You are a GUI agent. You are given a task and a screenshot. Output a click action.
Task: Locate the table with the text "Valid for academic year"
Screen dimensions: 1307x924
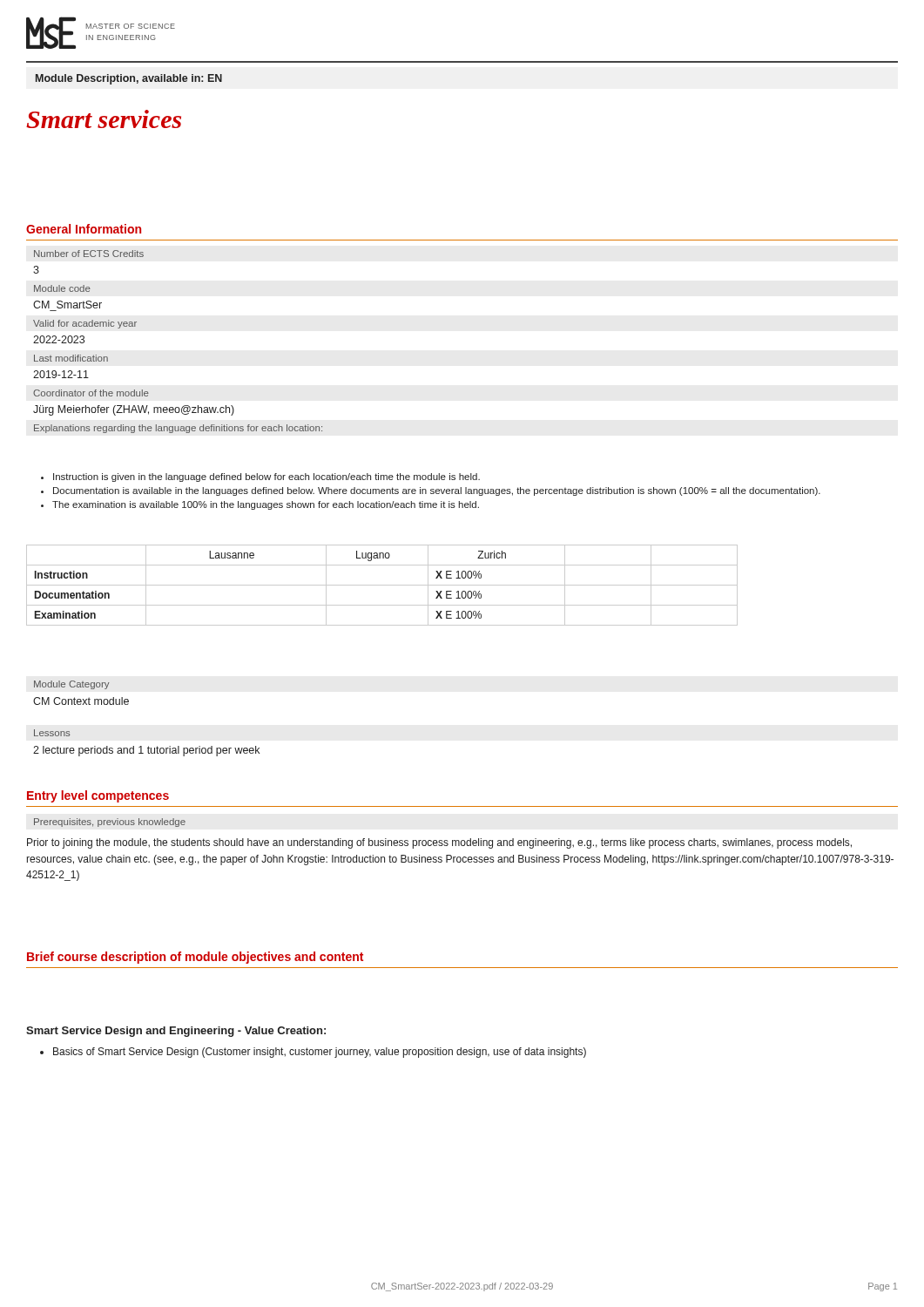[462, 341]
